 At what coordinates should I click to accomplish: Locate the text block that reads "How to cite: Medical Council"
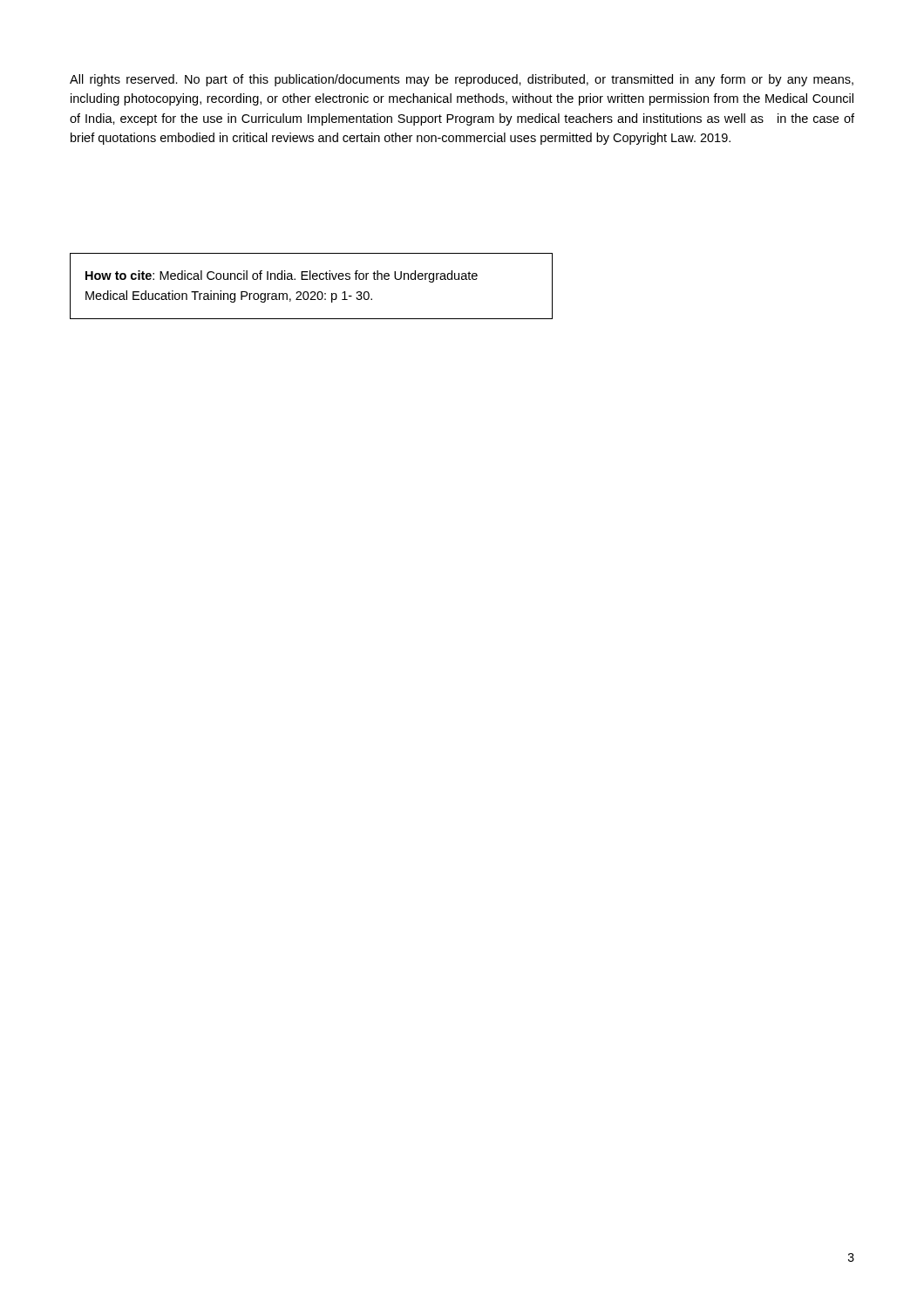(281, 286)
